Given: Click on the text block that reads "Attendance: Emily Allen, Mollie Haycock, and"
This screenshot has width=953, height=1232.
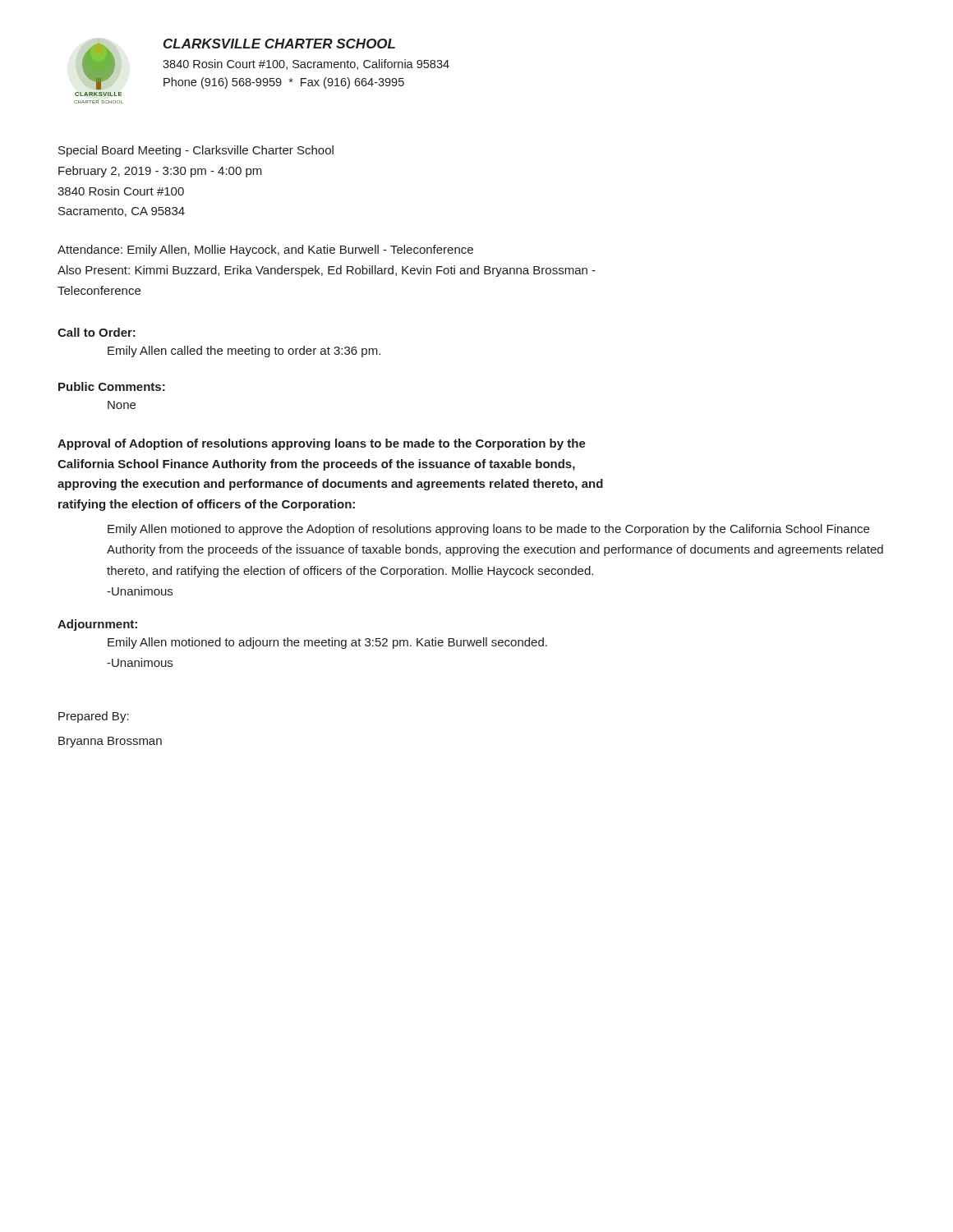Looking at the screenshot, I should (327, 270).
